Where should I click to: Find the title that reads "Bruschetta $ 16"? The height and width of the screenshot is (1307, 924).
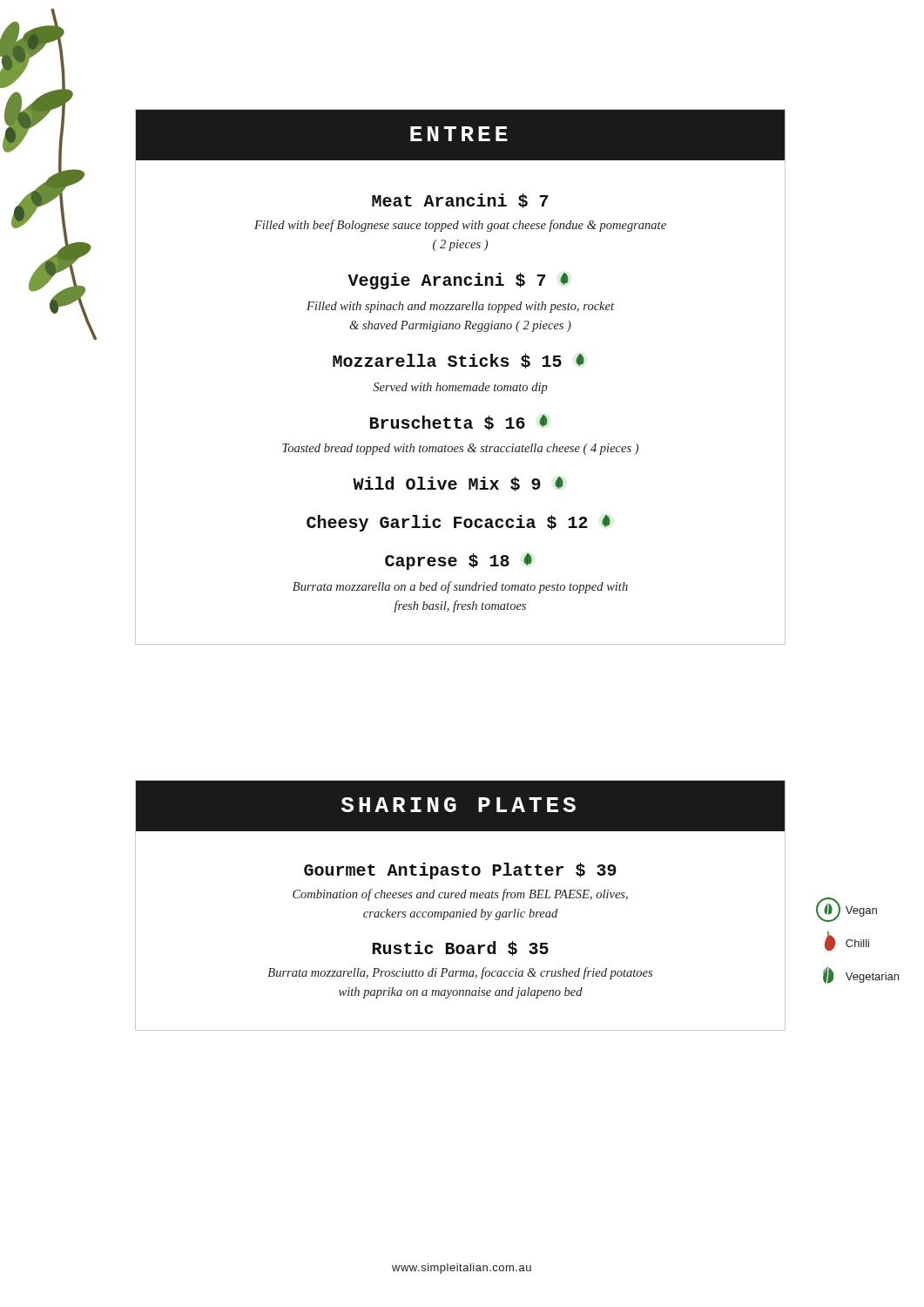tap(460, 424)
